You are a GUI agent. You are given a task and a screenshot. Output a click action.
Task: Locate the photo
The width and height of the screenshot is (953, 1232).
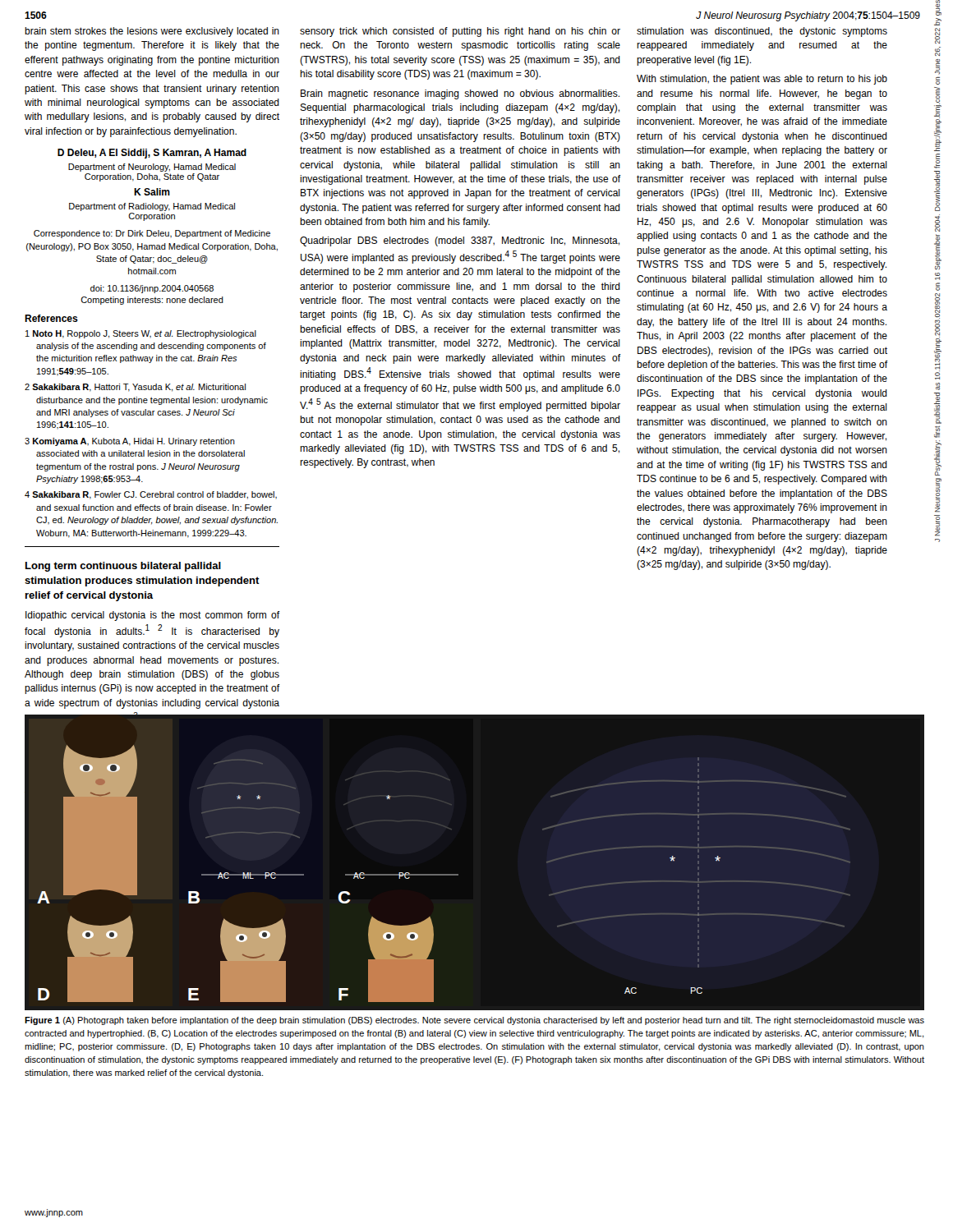pyautogui.click(x=474, y=864)
